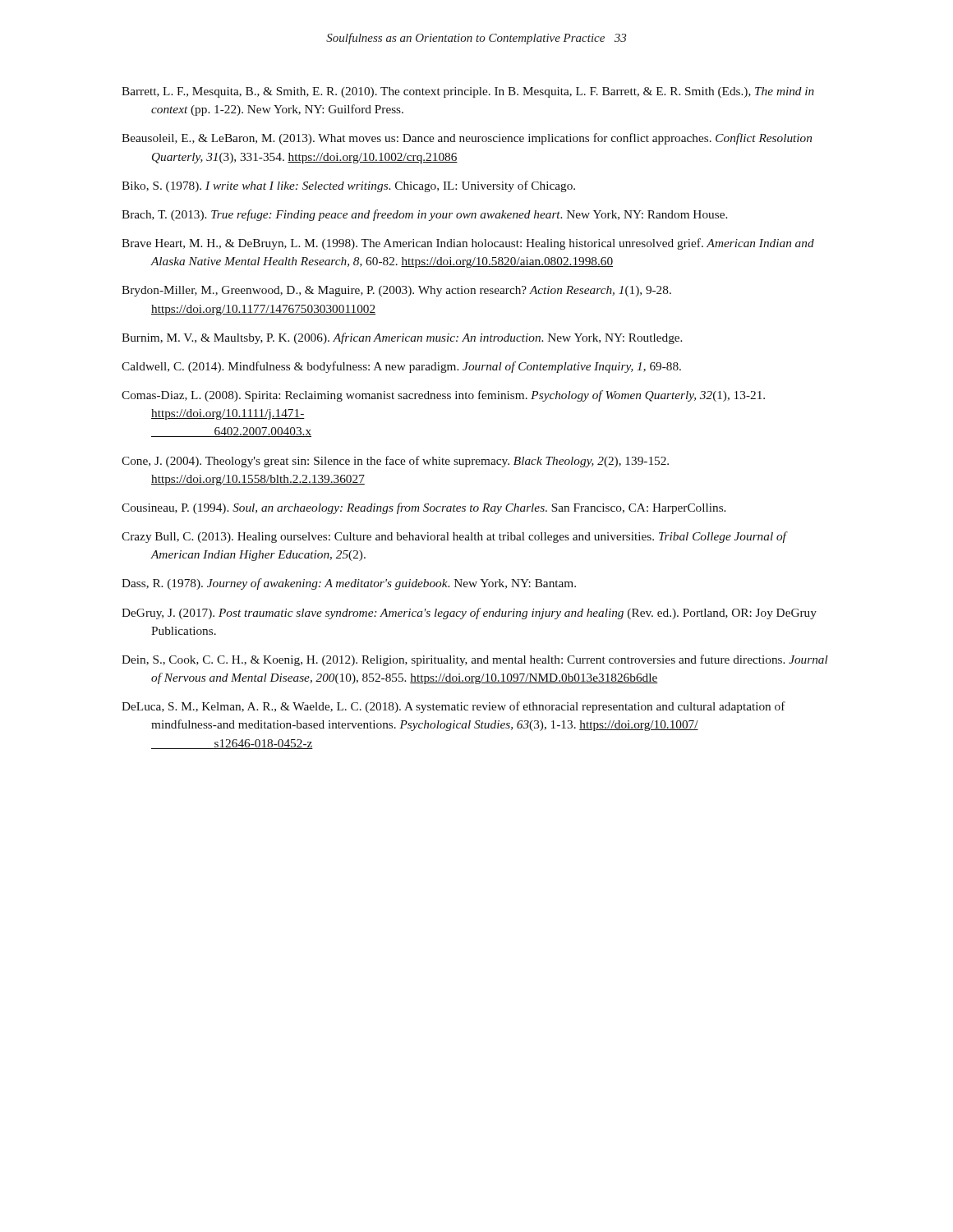Select the list item containing "Caldwell, C. (2014). Mindfulness & bodyfulness:"
The height and width of the screenshot is (1232, 953).
click(402, 366)
